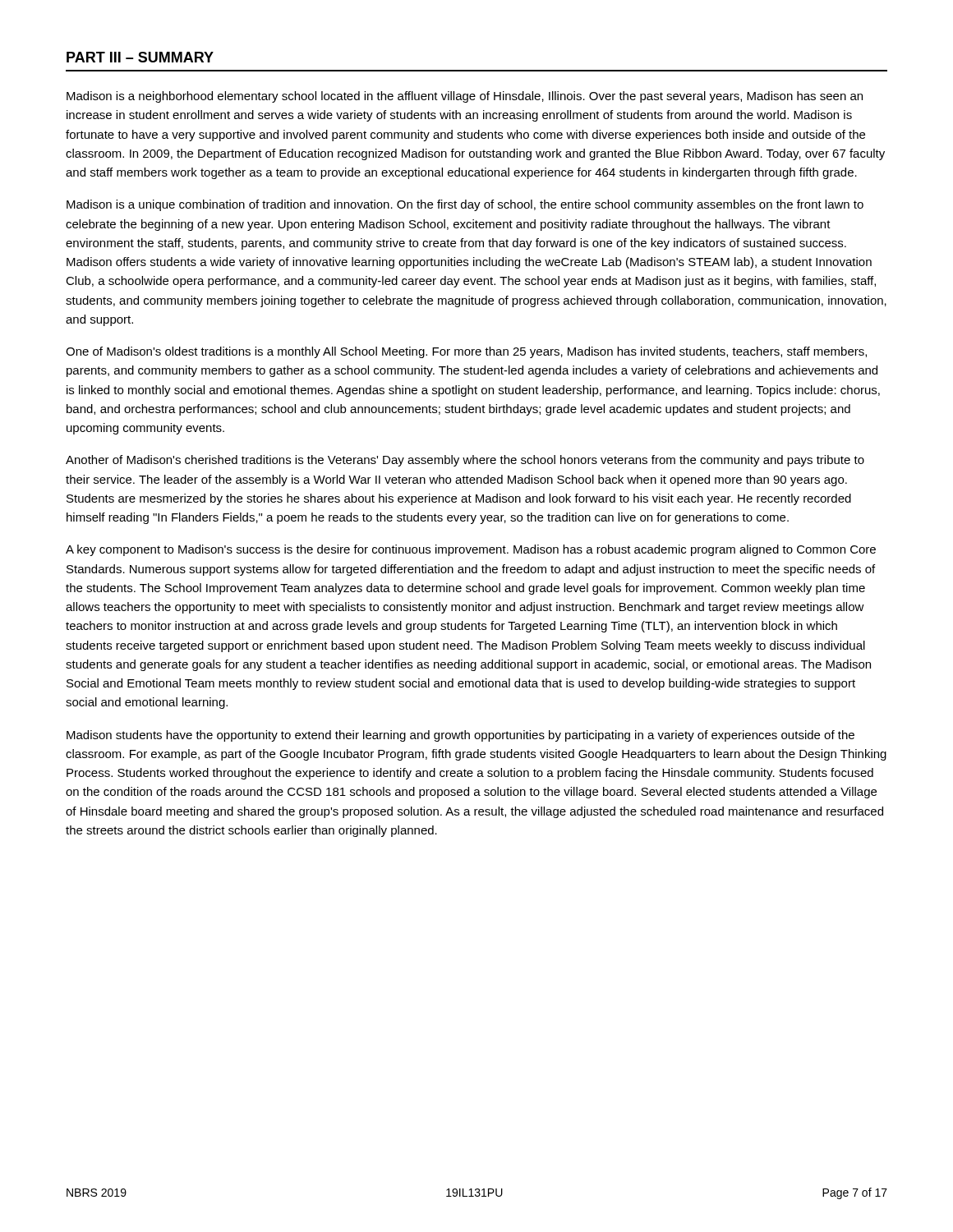Select the block starting "One of Madison's"
The height and width of the screenshot is (1232, 953).
click(x=473, y=389)
